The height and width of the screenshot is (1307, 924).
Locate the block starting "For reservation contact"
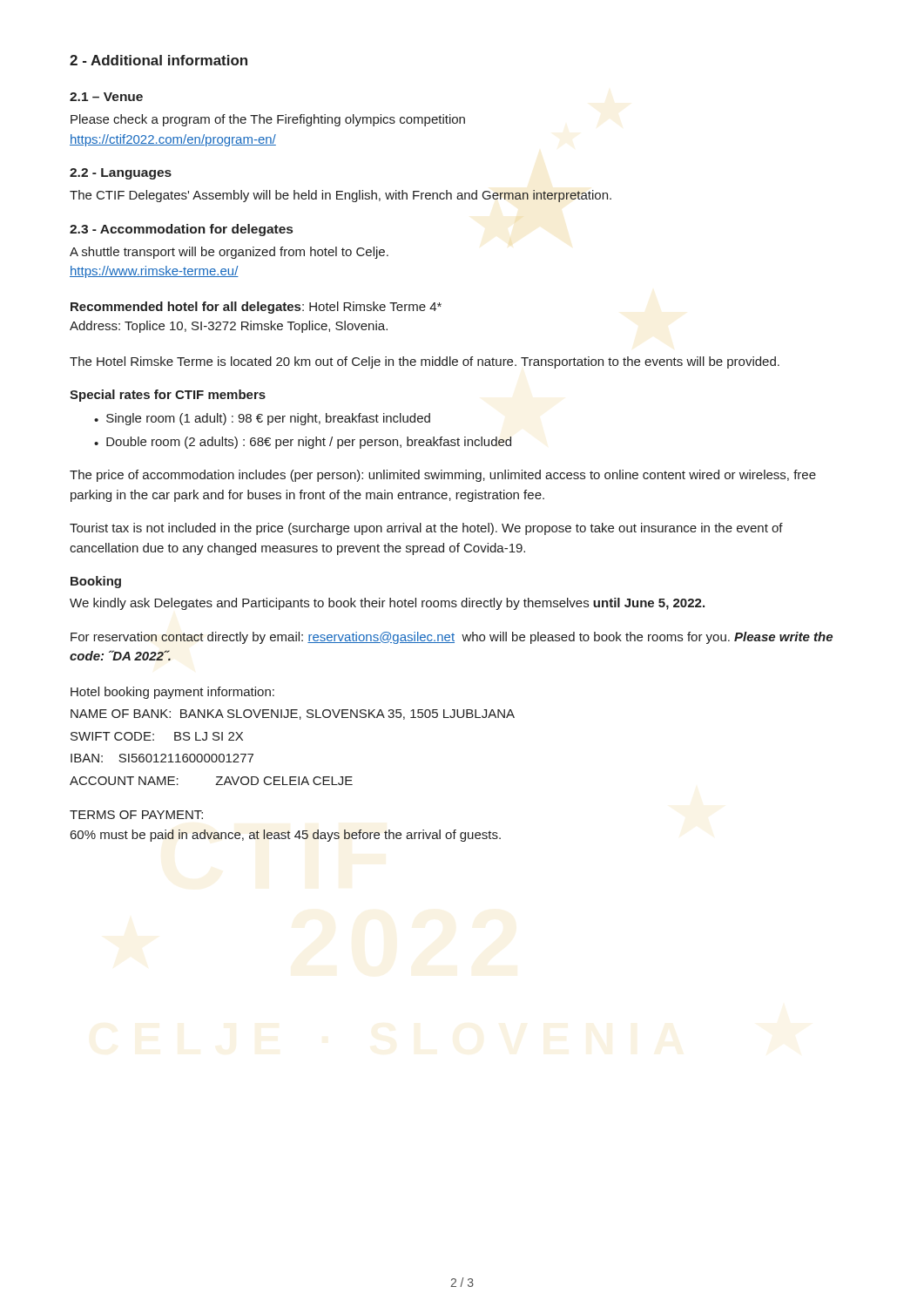click(x=451, y=646)
